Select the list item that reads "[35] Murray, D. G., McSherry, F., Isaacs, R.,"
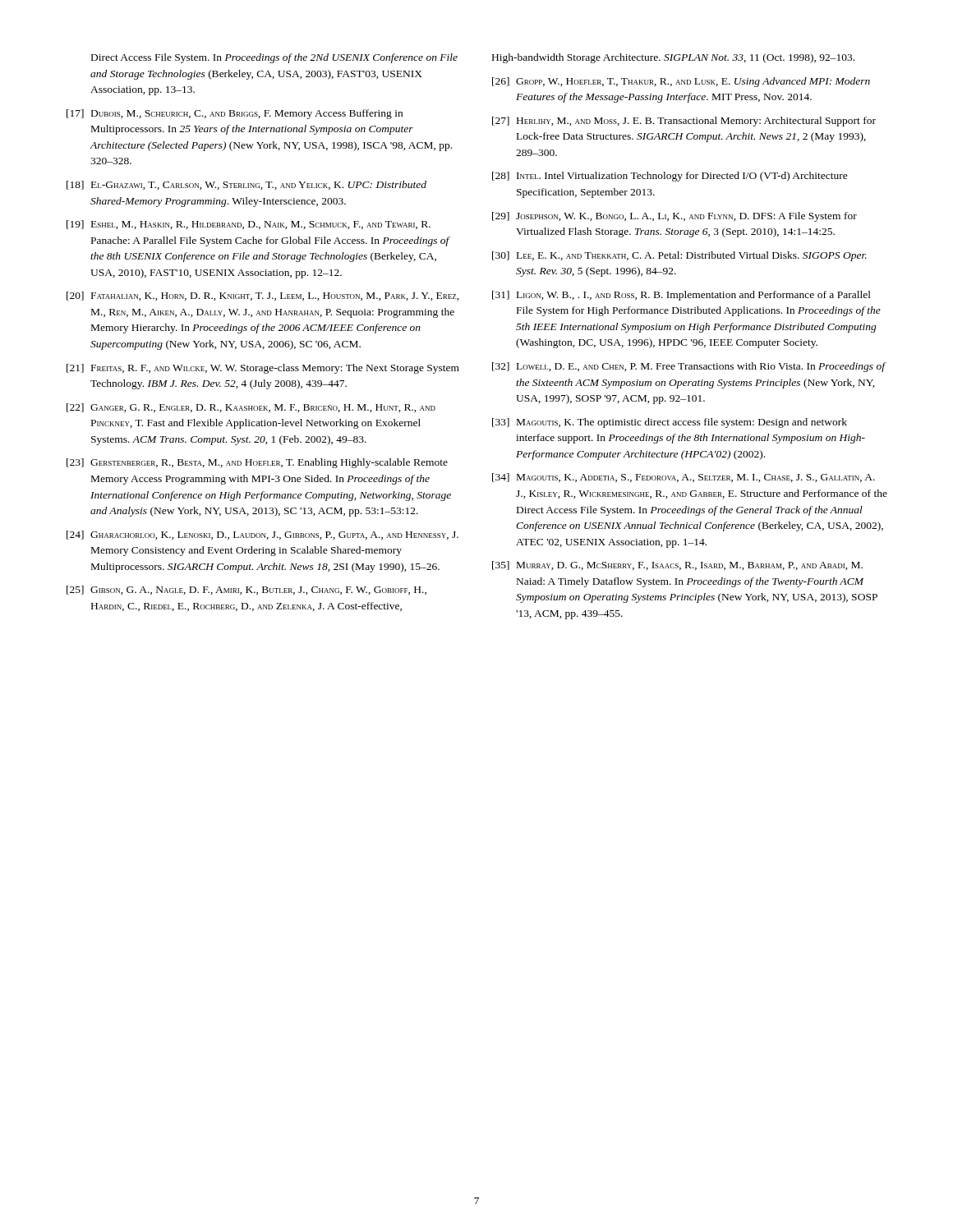The image size is (953, 1232). click(689, 589)
